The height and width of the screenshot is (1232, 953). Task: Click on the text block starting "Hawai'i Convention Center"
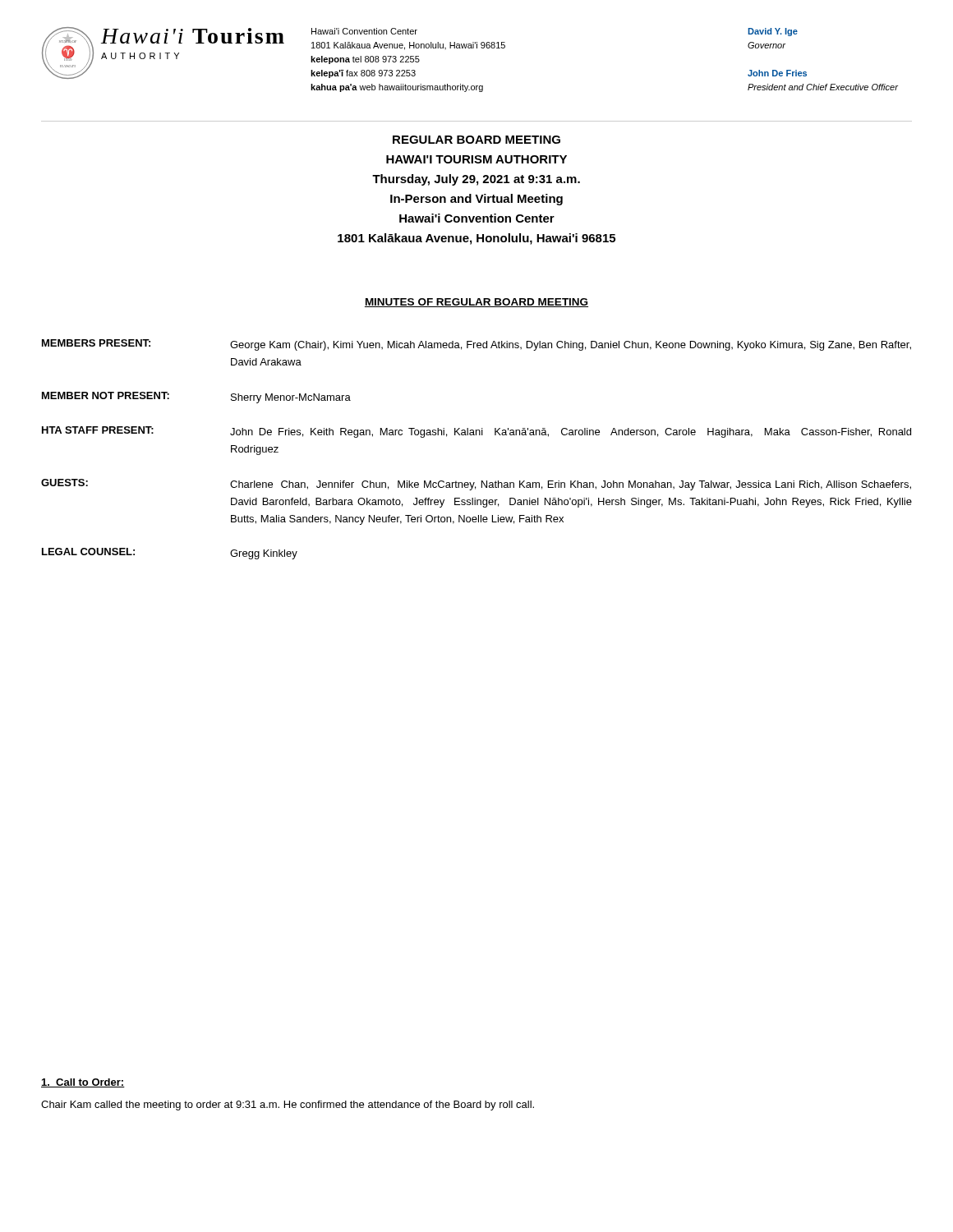pos(408,59)
